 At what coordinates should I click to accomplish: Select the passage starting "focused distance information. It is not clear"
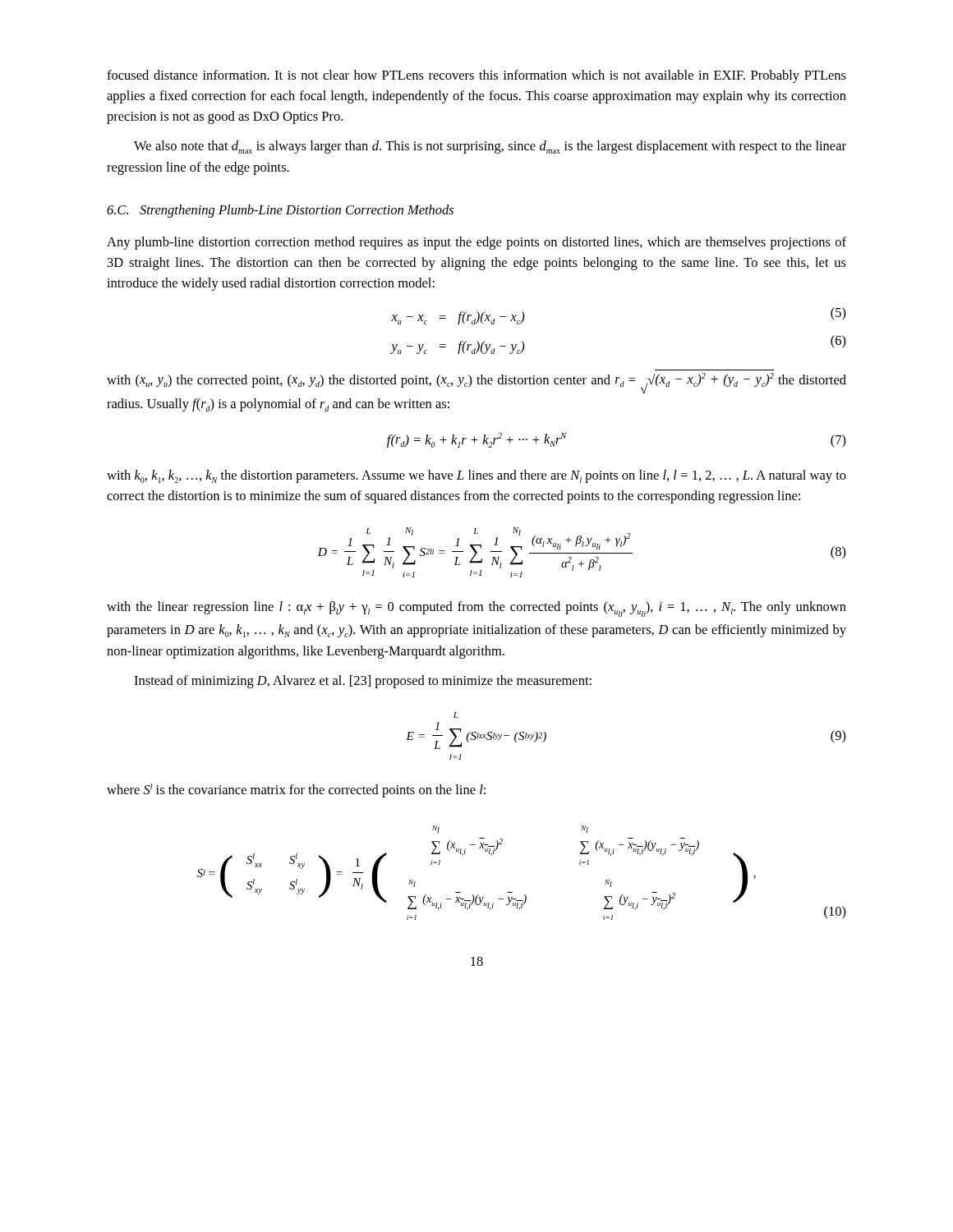tap(476, 95)
